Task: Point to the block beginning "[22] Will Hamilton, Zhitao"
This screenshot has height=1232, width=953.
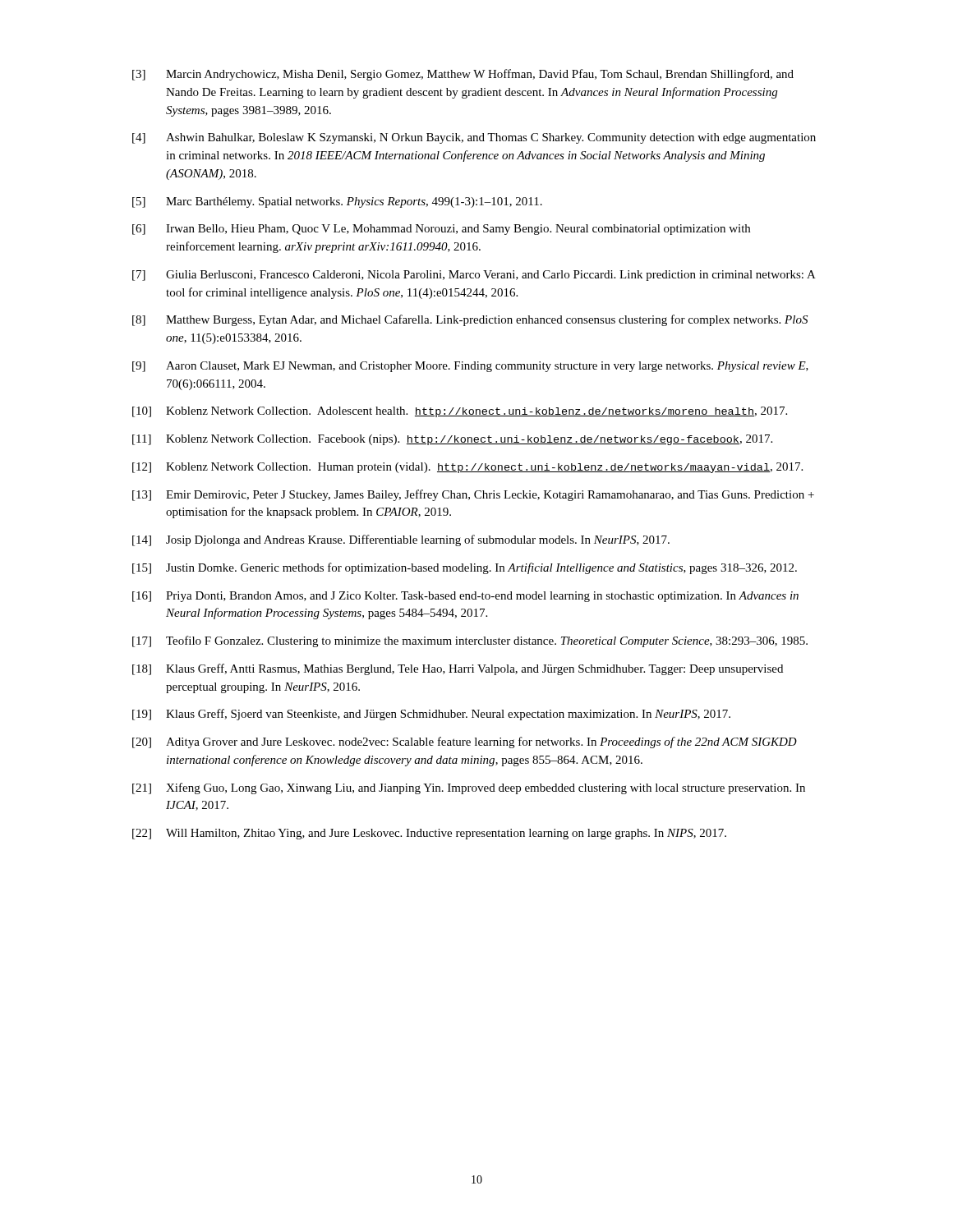Action: coord(476,834)
